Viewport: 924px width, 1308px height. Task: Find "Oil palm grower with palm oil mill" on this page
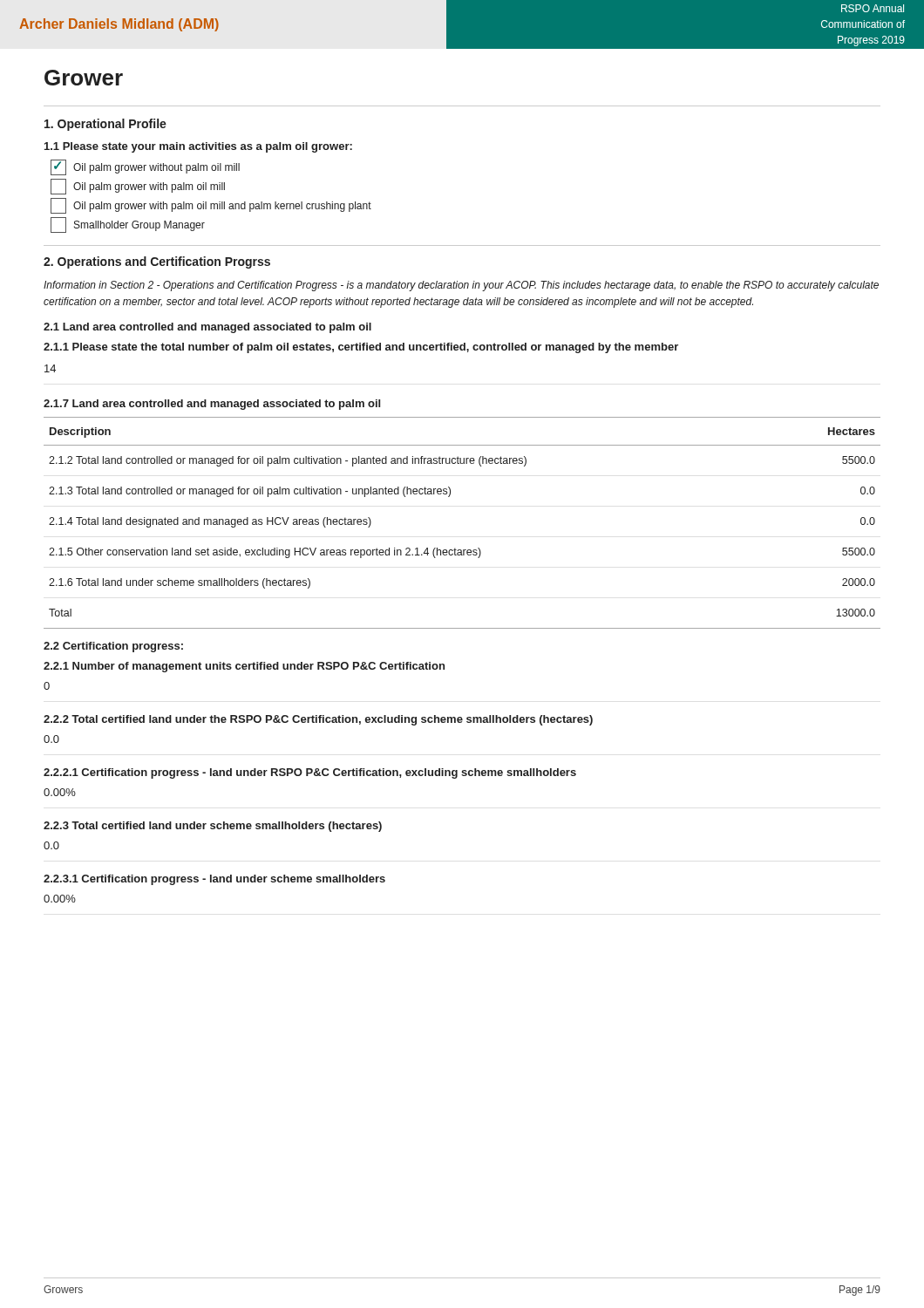point(138,187)
